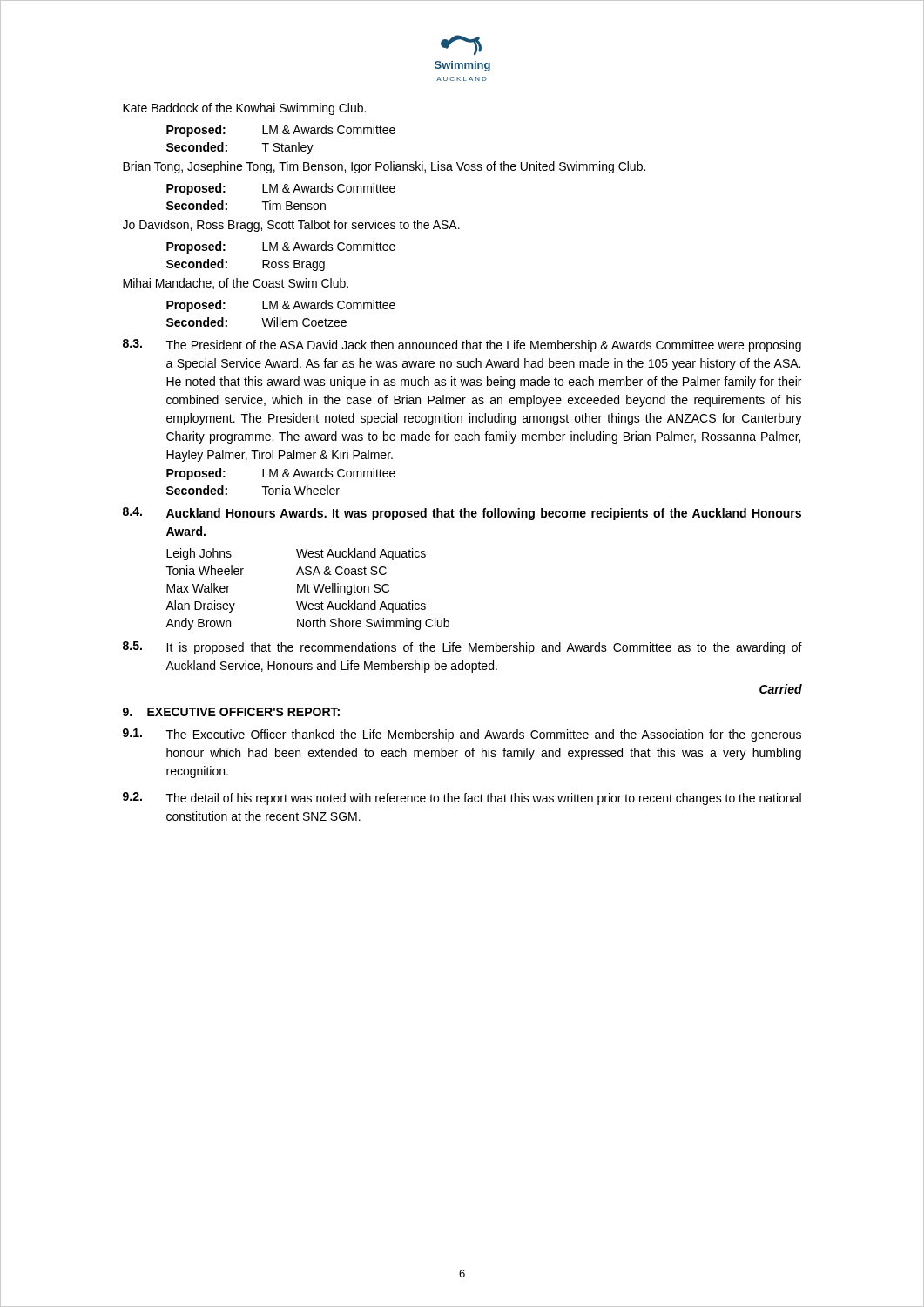
Task: Find the text containing "Proposed:LM & Awards Committee Seconded:Tim Benson"
Action: point(281,189)
